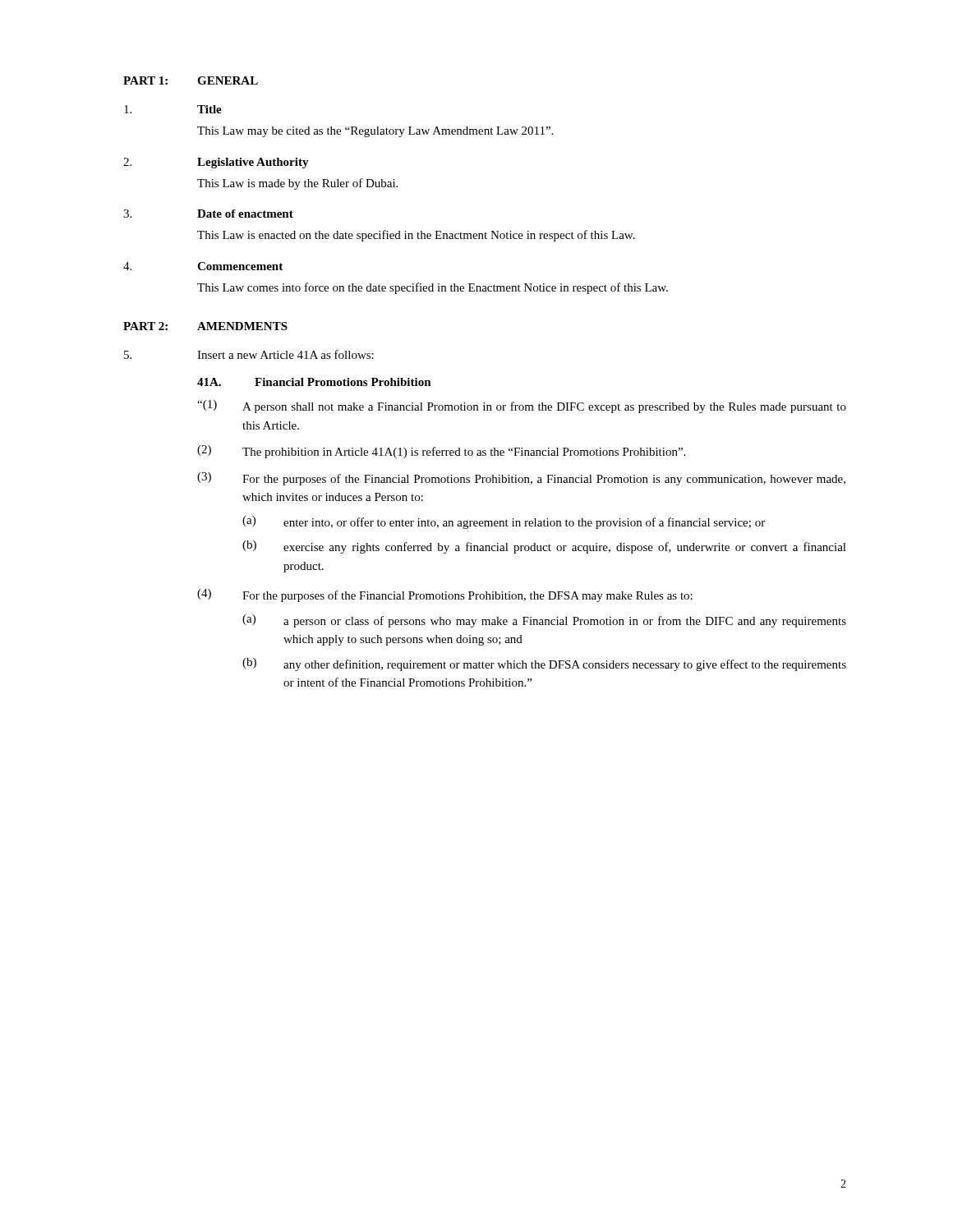Point to the text starting "3. Date of enactment"
Image resolution: width=953 pixels, height=1232 pixels.
[x=208, y=214]
